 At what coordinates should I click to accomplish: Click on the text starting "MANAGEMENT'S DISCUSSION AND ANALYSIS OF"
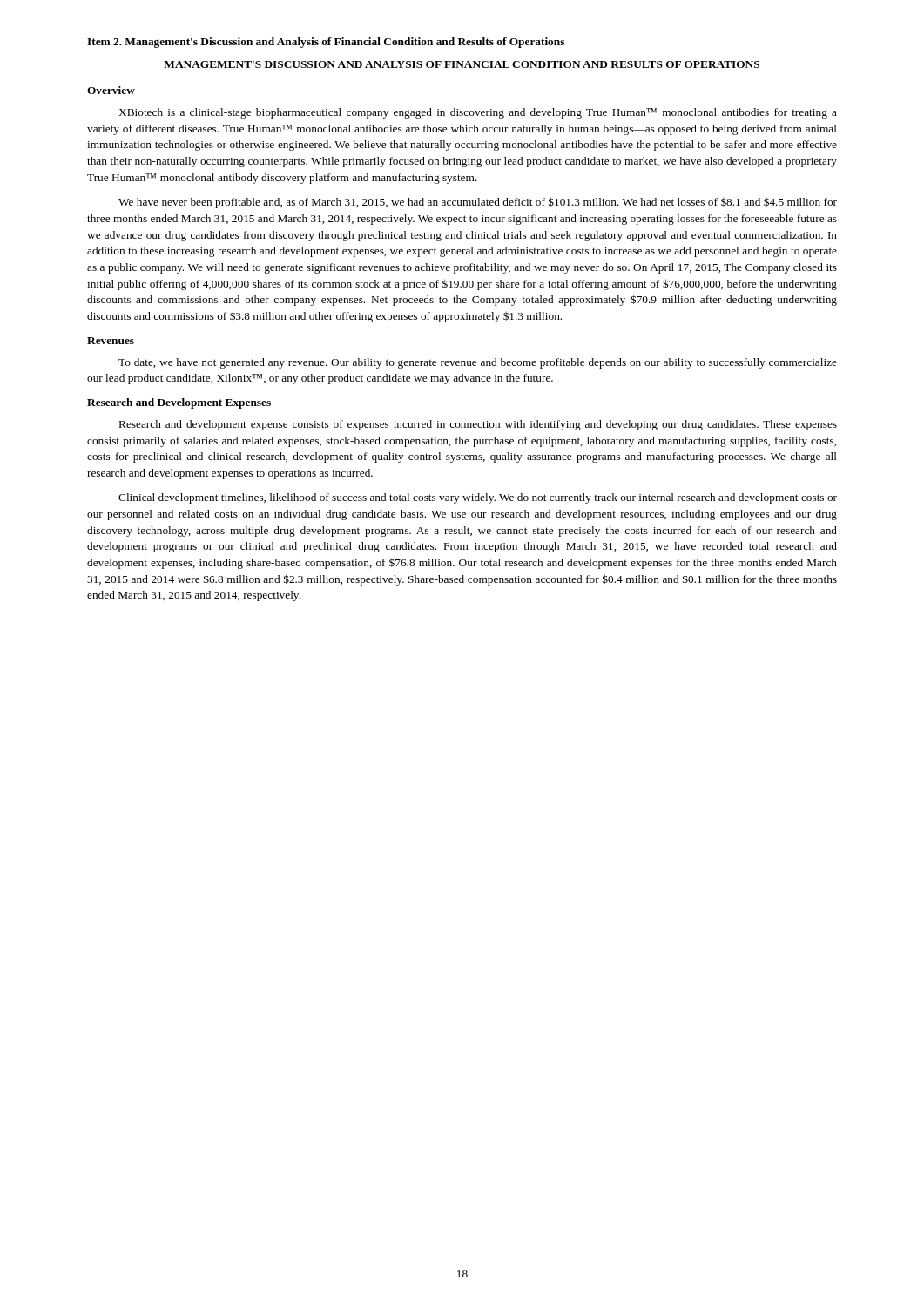462,64
